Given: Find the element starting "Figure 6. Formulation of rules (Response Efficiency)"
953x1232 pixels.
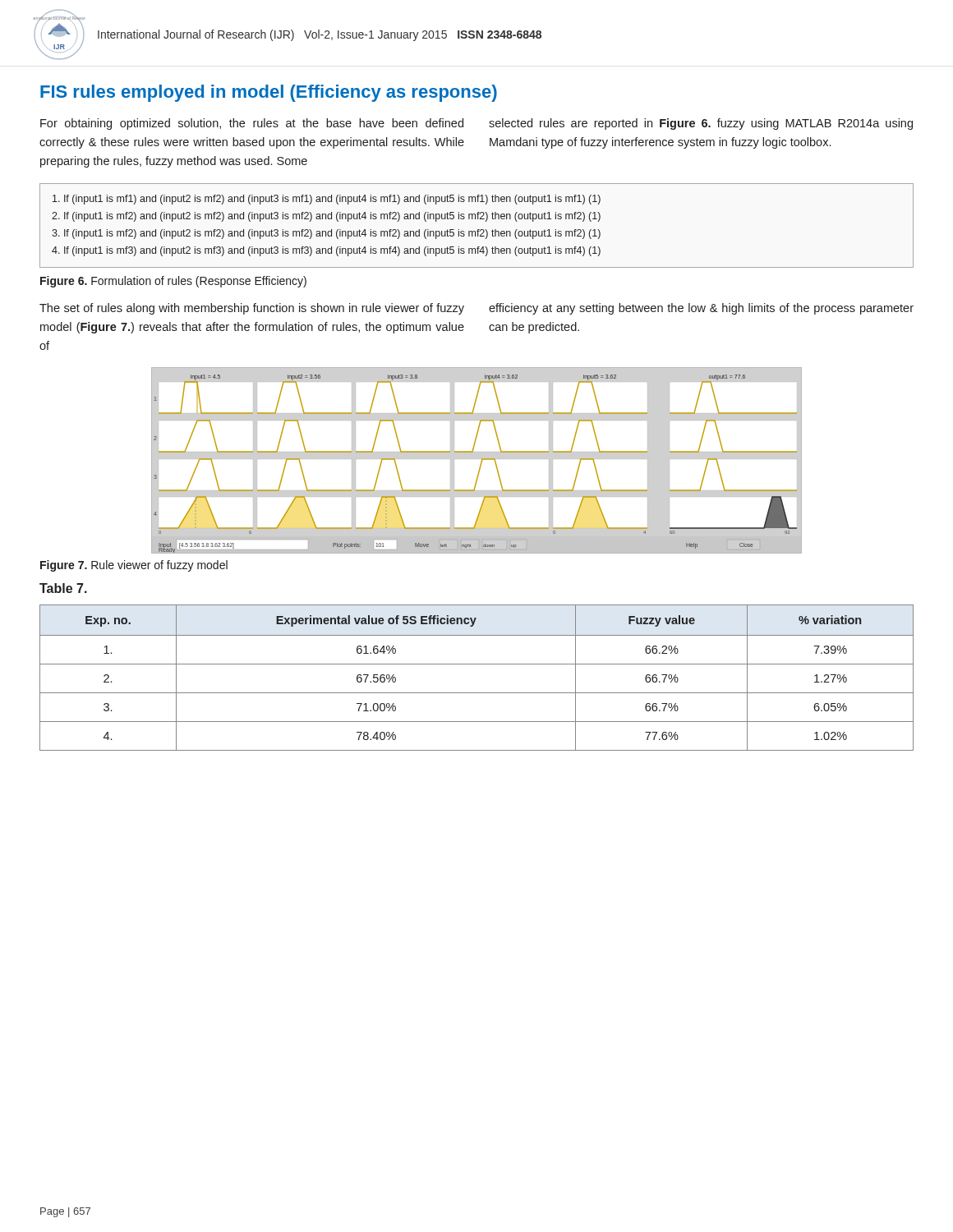Looking at the screenshot, I should (173, 281).
